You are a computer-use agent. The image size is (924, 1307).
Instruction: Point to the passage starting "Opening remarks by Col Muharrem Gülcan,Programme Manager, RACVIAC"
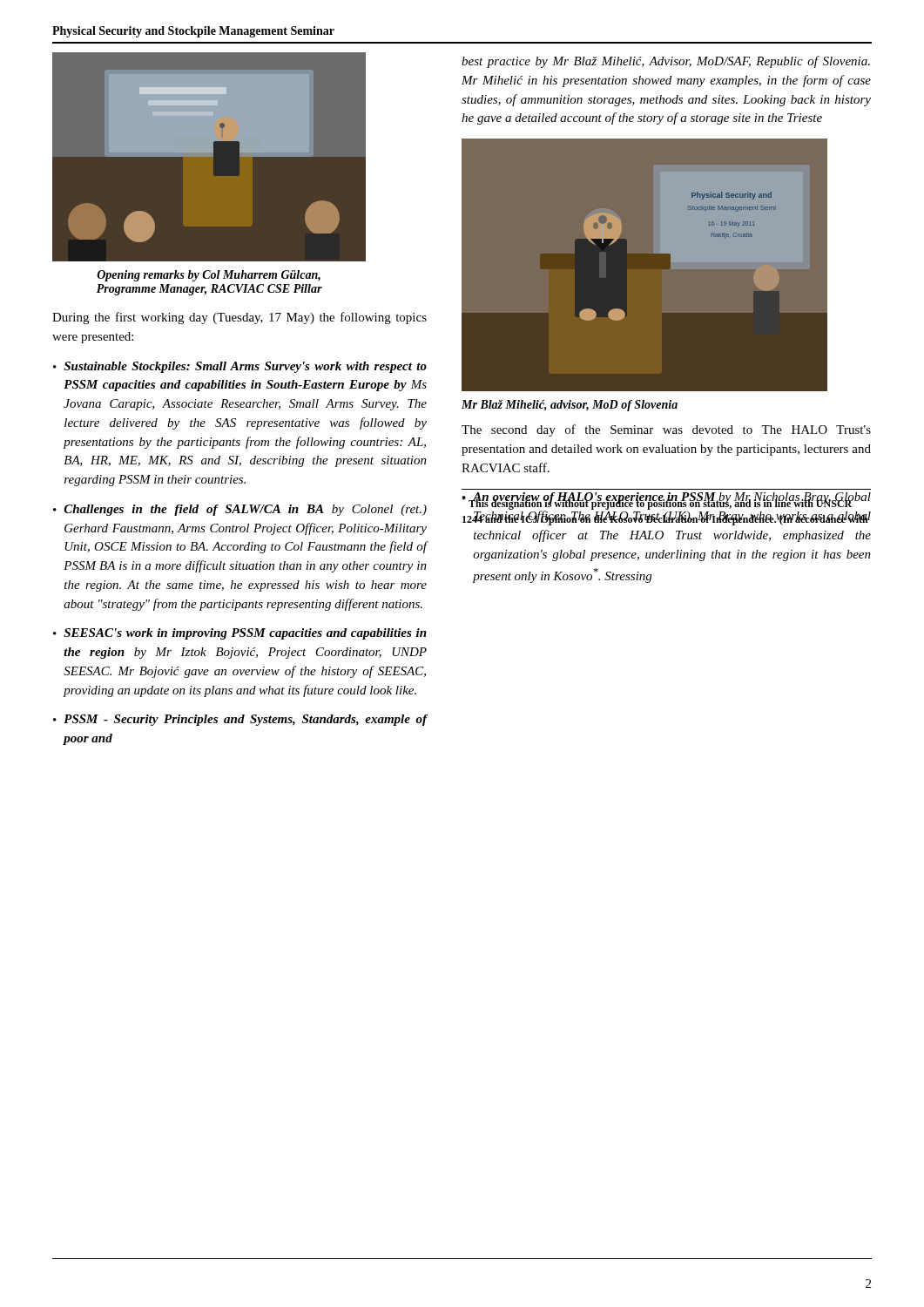click(209, 282)
